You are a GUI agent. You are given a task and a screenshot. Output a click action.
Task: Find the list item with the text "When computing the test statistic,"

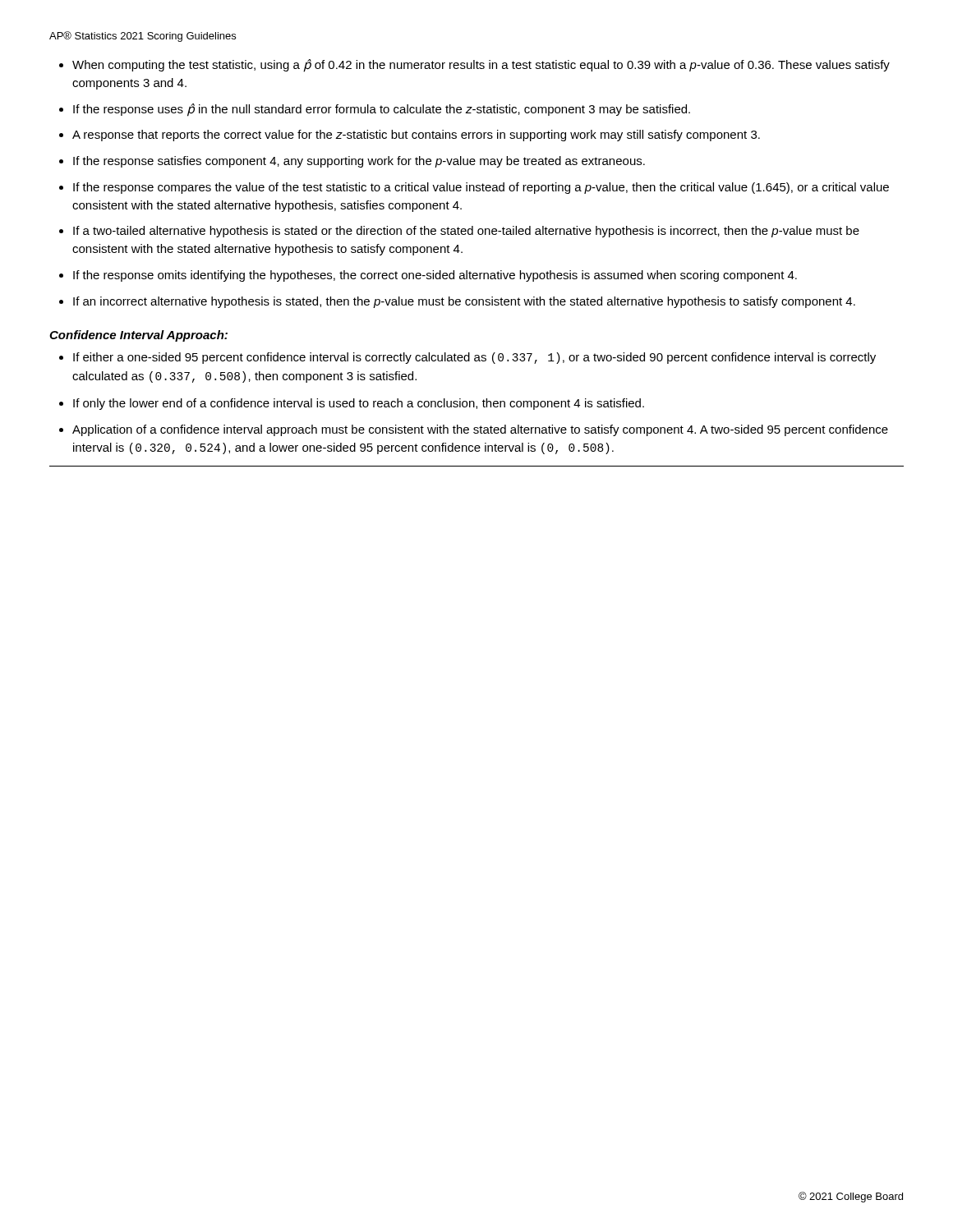(488, 74)
